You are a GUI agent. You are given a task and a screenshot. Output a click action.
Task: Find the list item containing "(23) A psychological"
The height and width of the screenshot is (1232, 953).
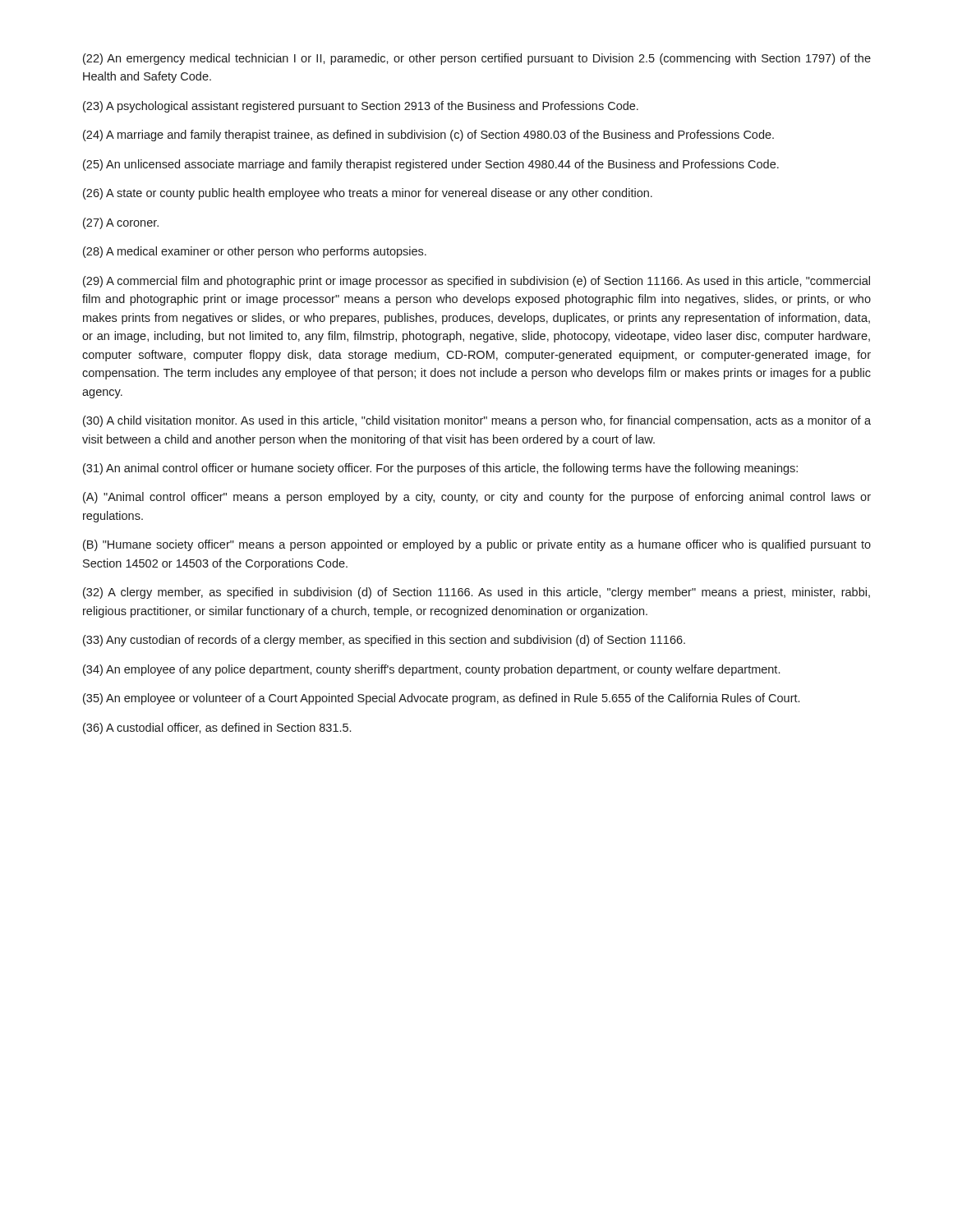361,106
